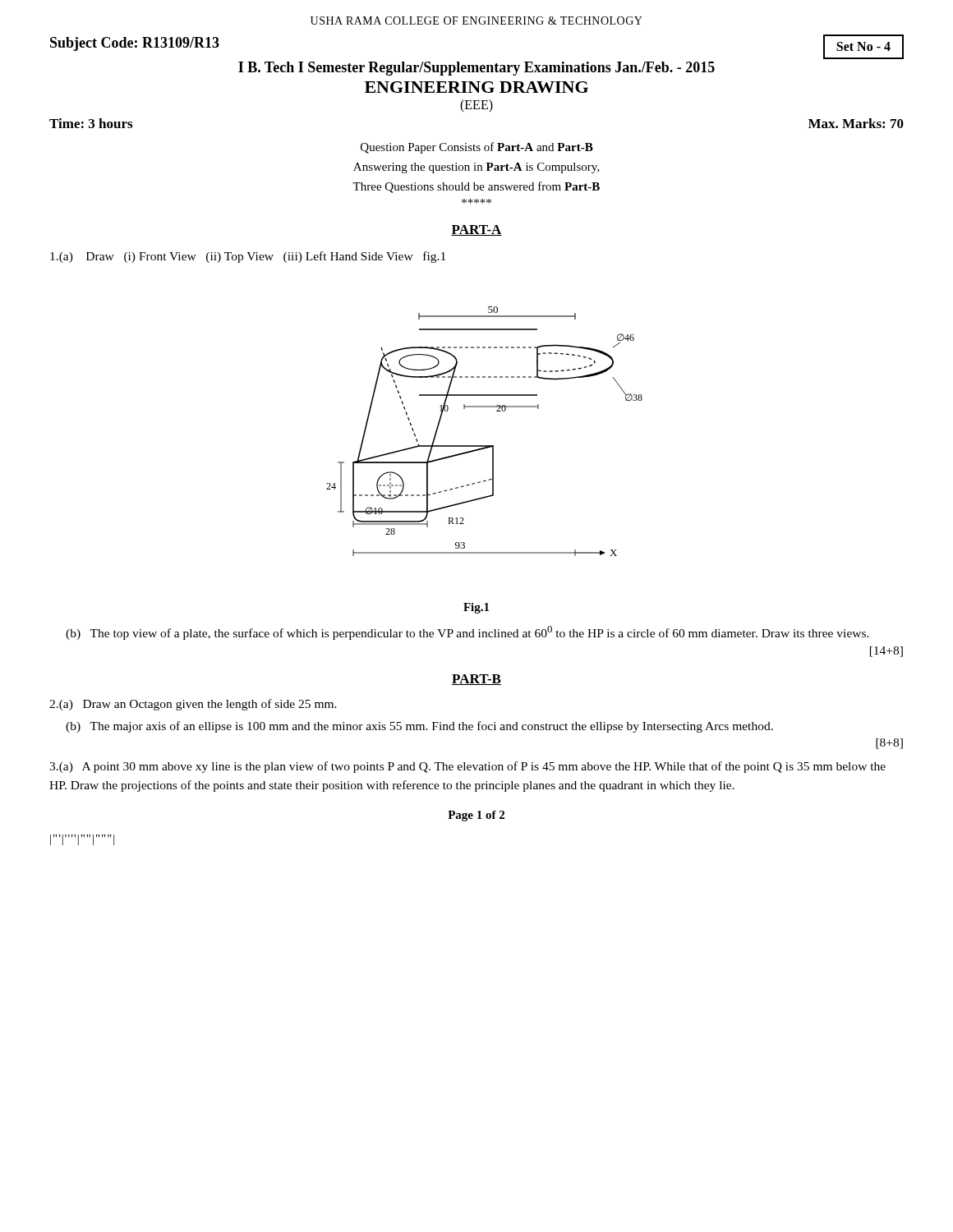Find the text starting "3.(a) A point 30 mm above xy"

(x=467, y=776)
